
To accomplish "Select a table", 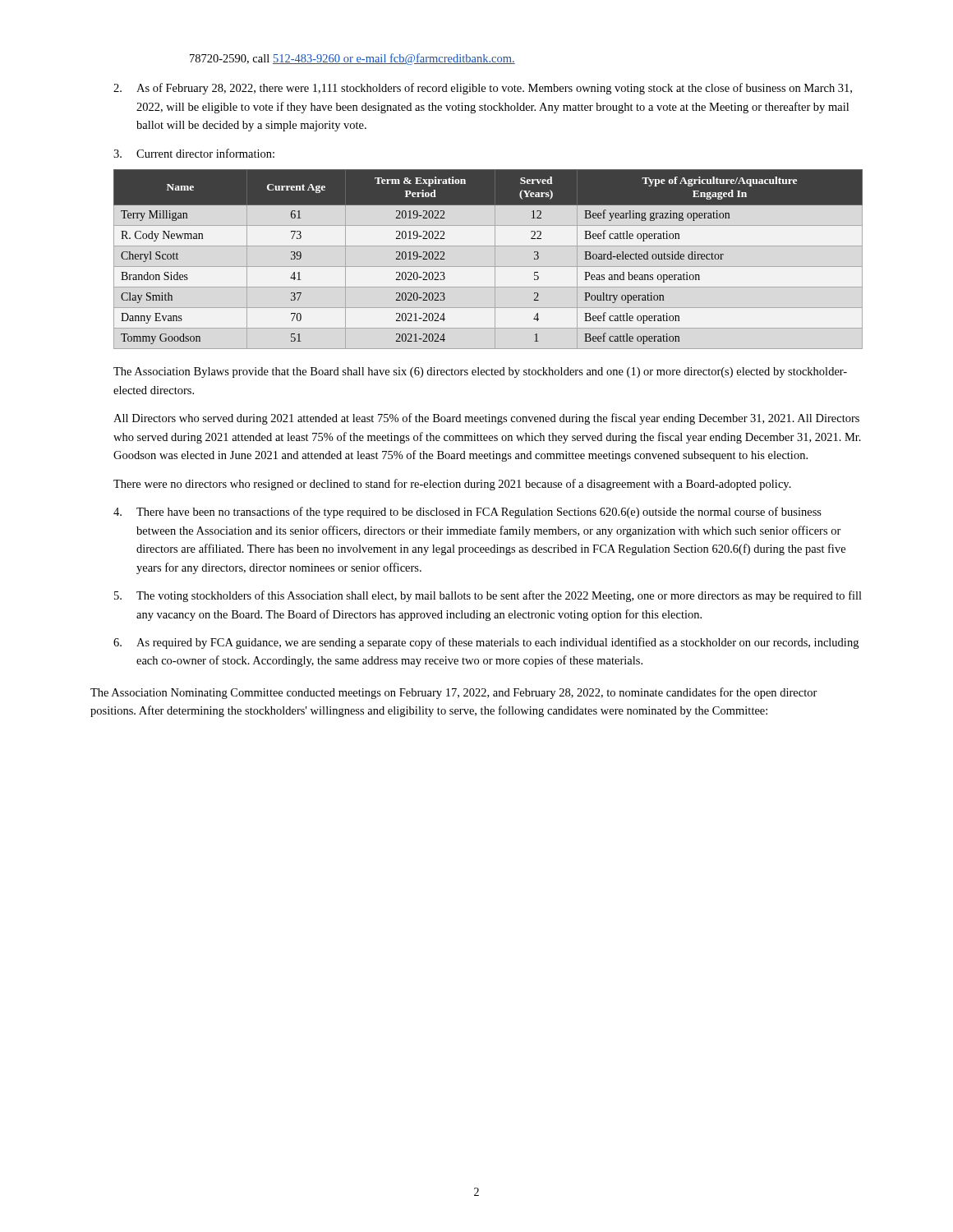I will pos(488,259).
